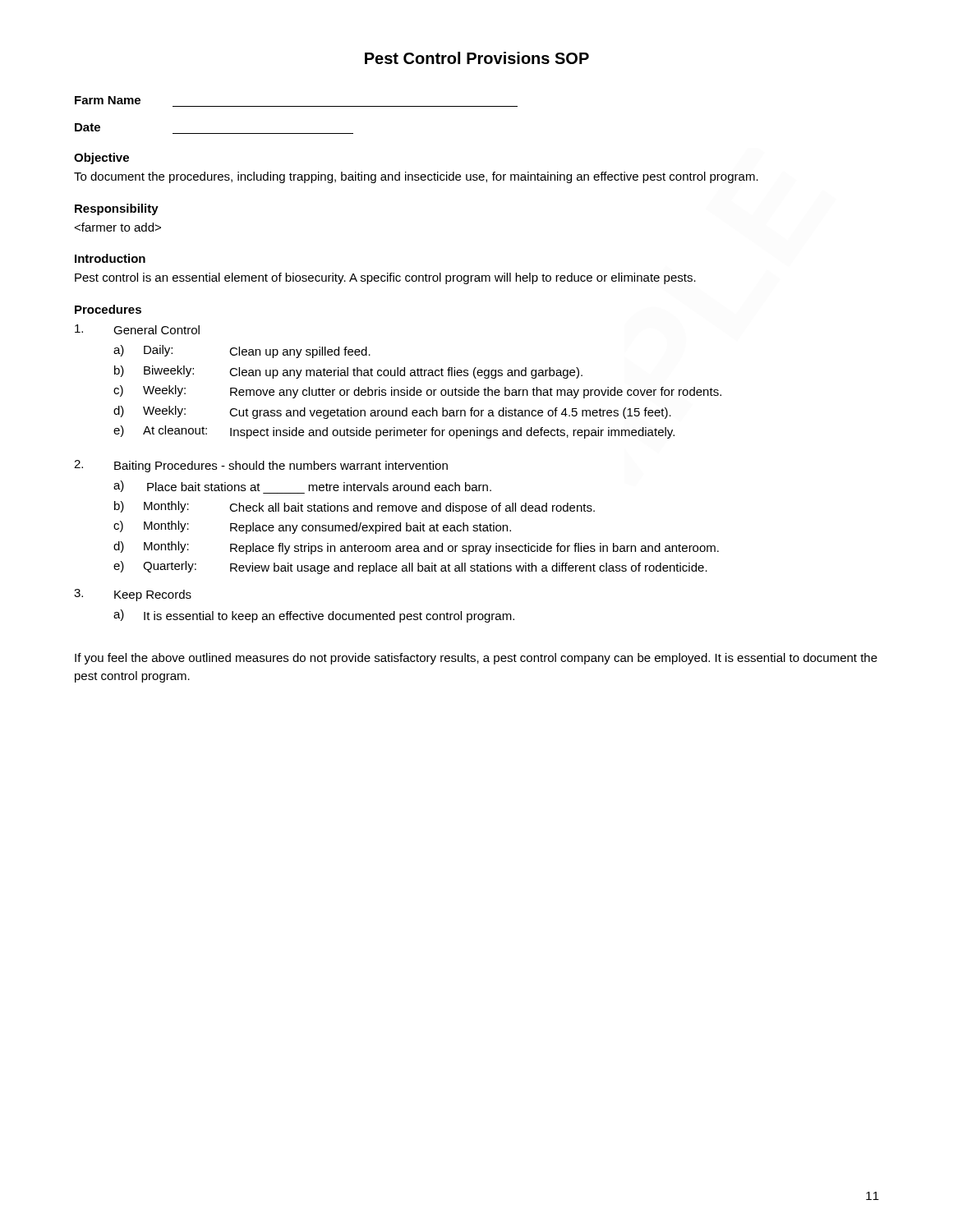Select the text block starting "d) Weekly: Cut grass"

(496, 412)
